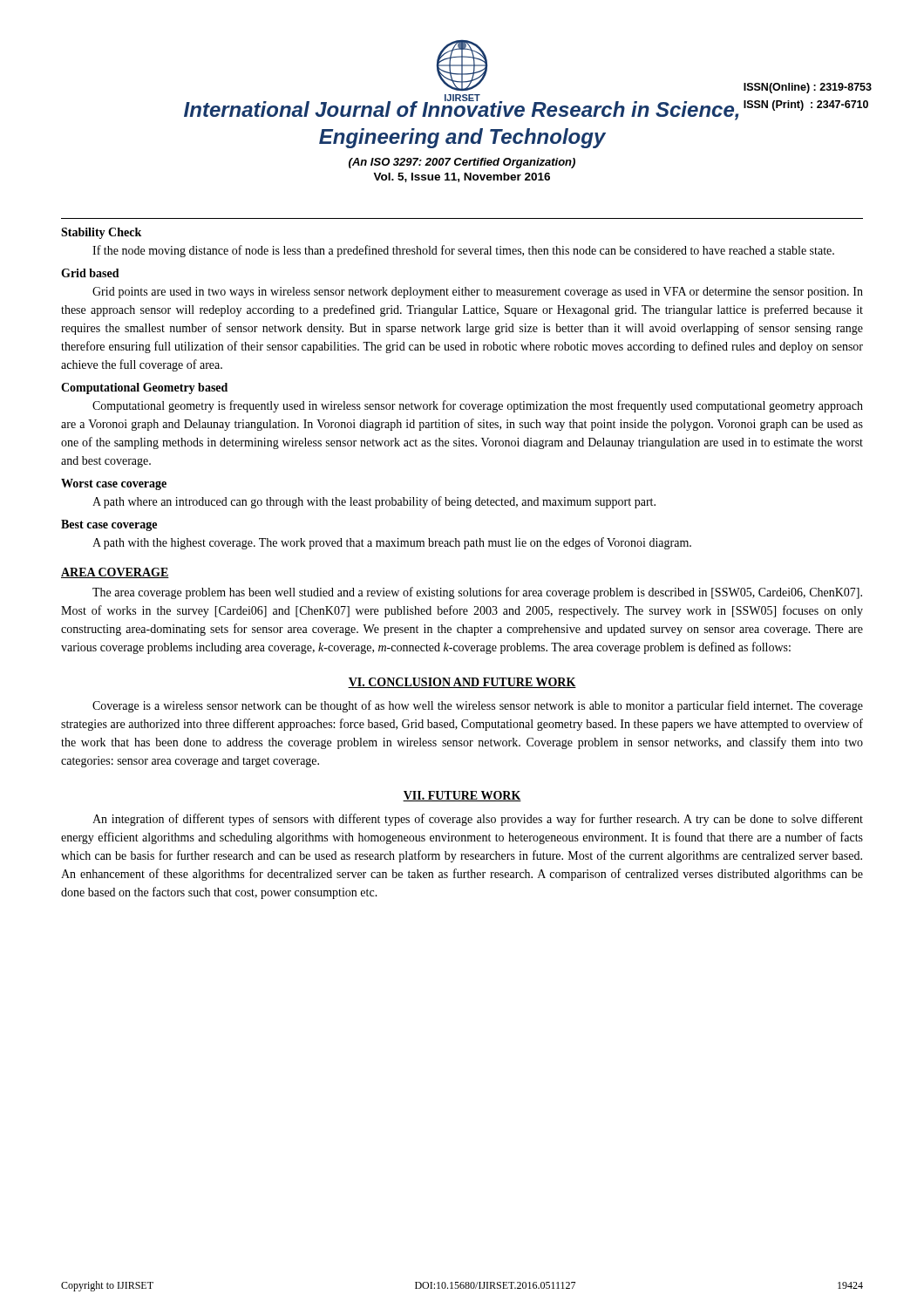The image size is (924, 1308).
Task: Click on the section header containing "AREA COVERAGE"
Action: point(115,573)
